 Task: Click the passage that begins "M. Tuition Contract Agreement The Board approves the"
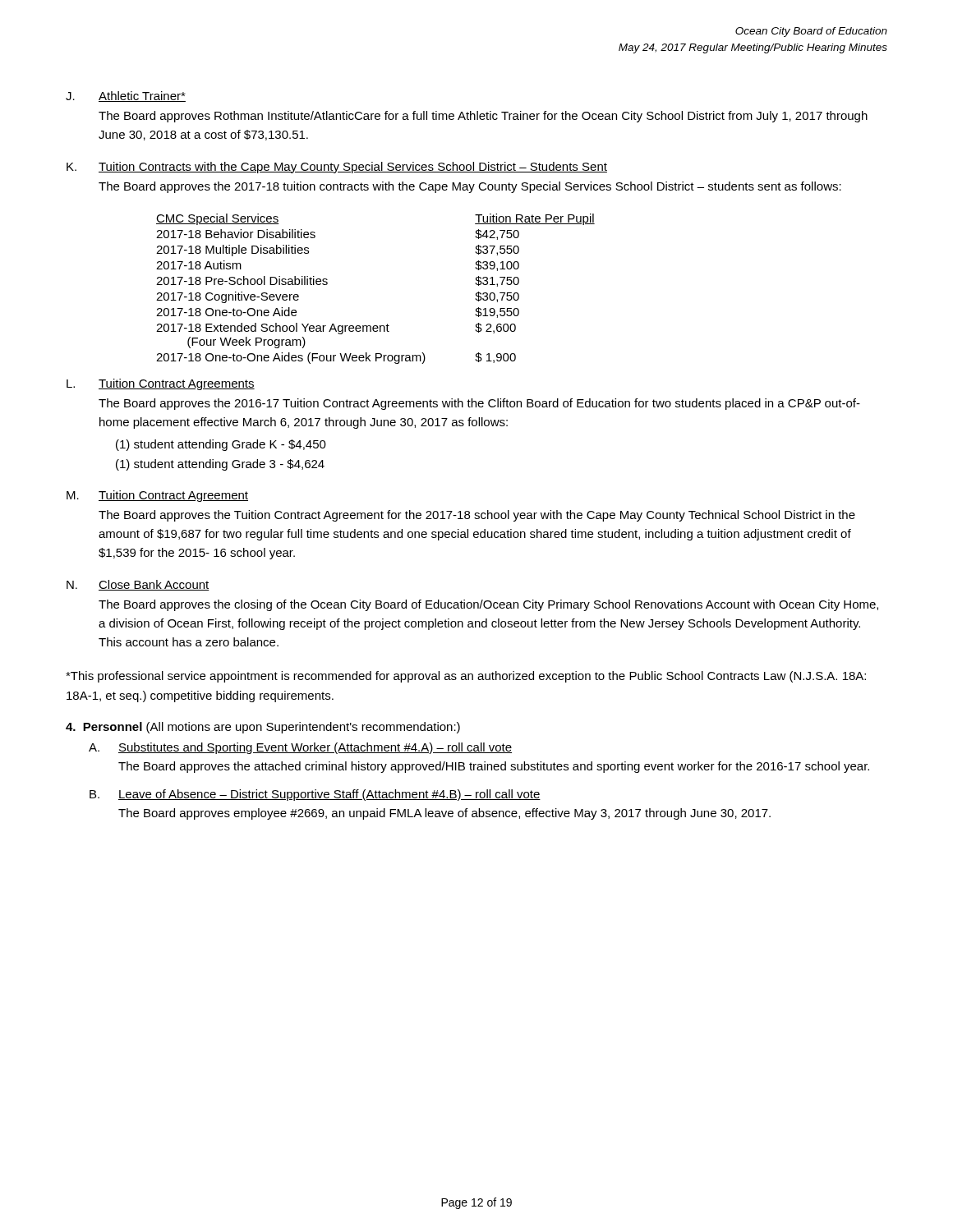pos(476,525)
